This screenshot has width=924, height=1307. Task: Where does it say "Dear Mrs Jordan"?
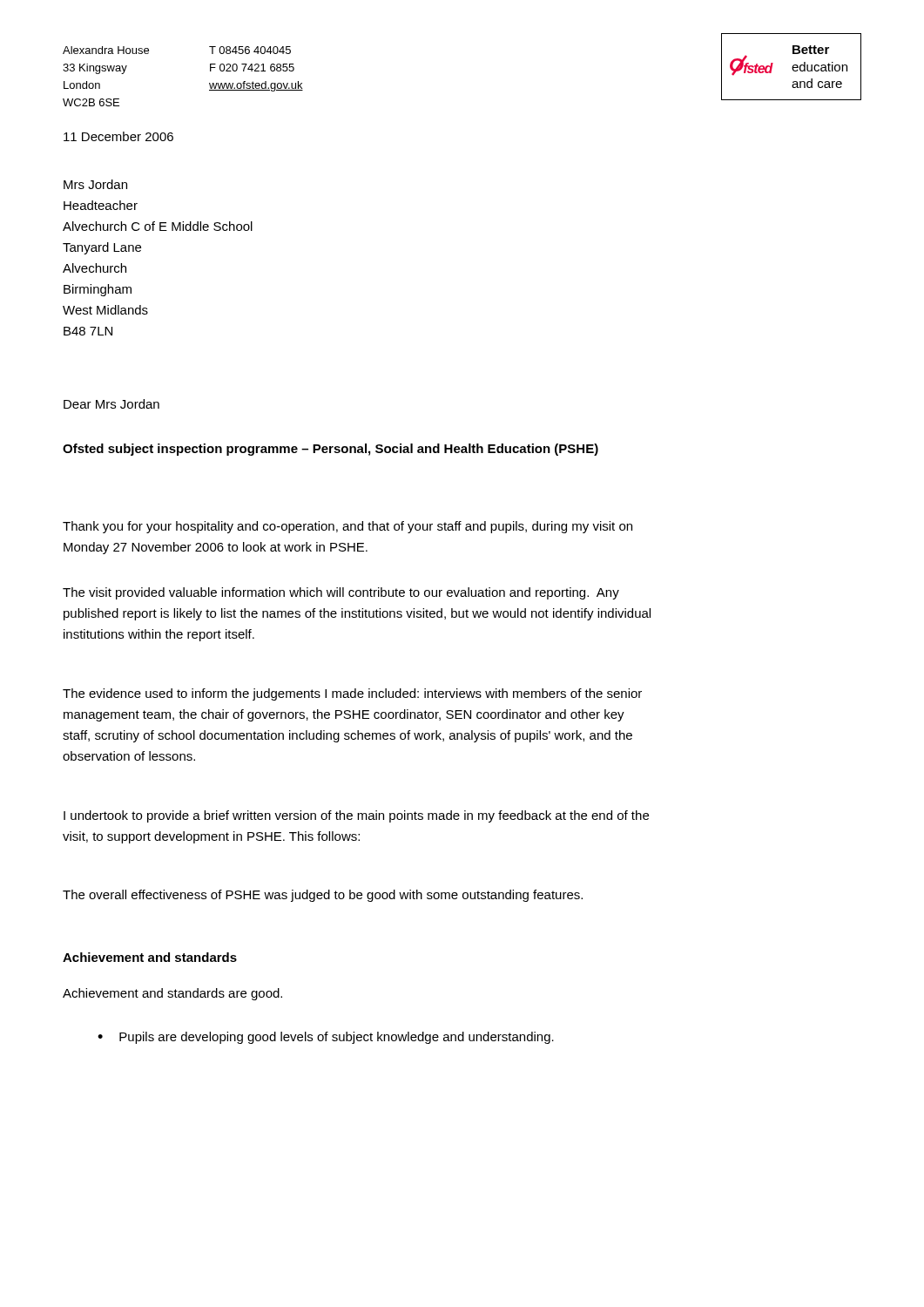(111, 404)
